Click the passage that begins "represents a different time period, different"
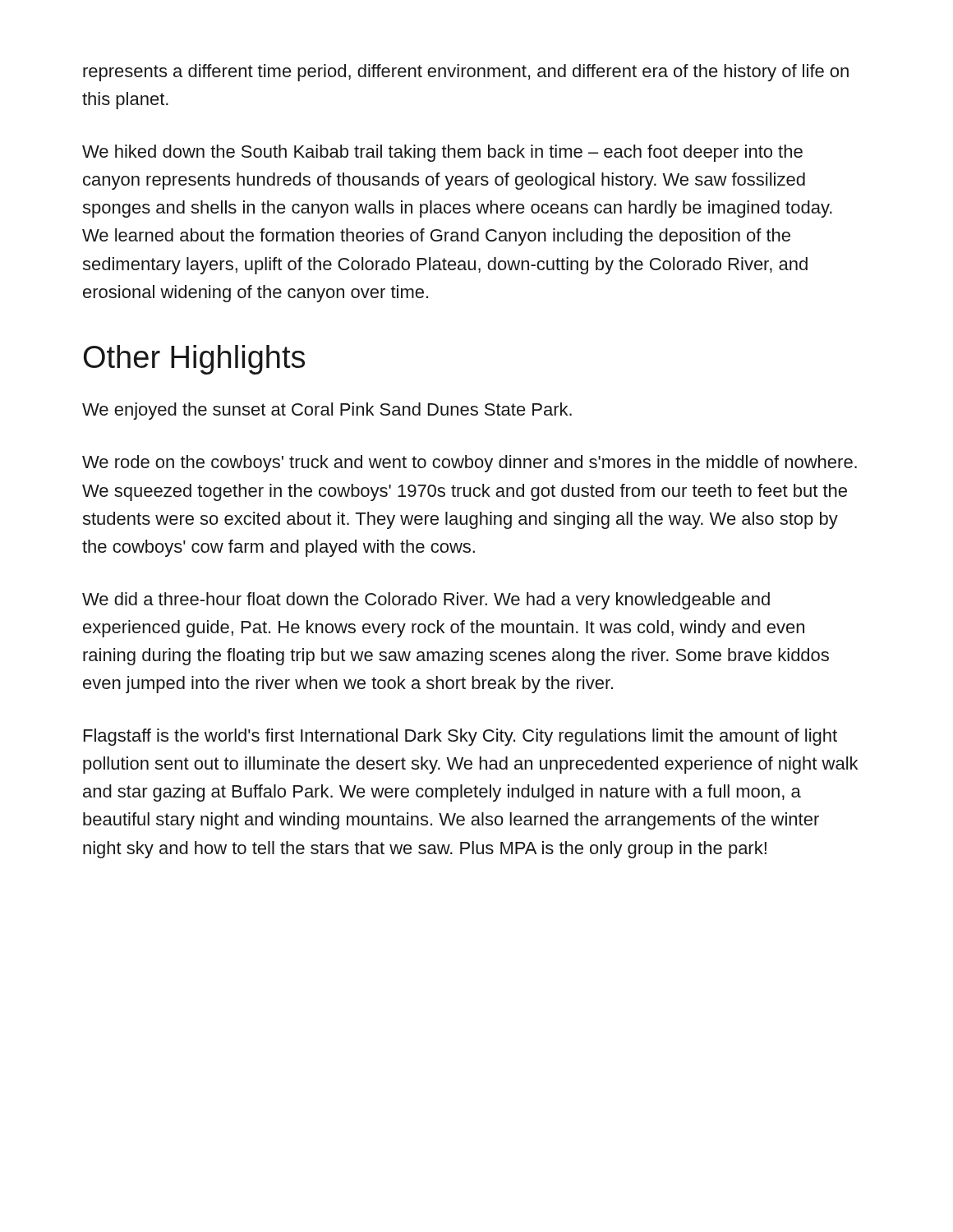The height and width of the screenshot is (1232, 953). point(466,85)
